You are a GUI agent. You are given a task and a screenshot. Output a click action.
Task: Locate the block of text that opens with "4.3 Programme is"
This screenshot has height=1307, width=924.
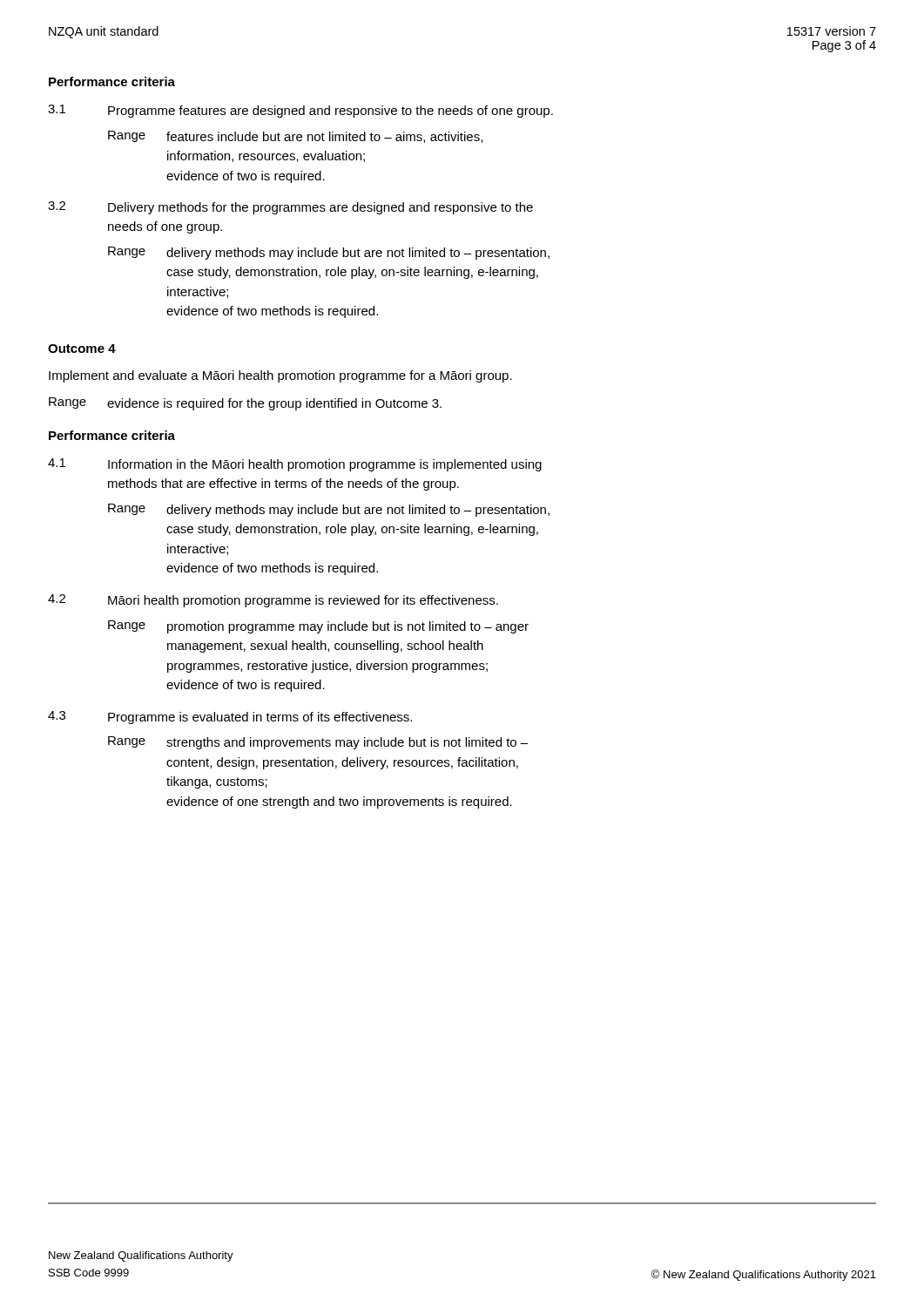(x=230, y=718)
